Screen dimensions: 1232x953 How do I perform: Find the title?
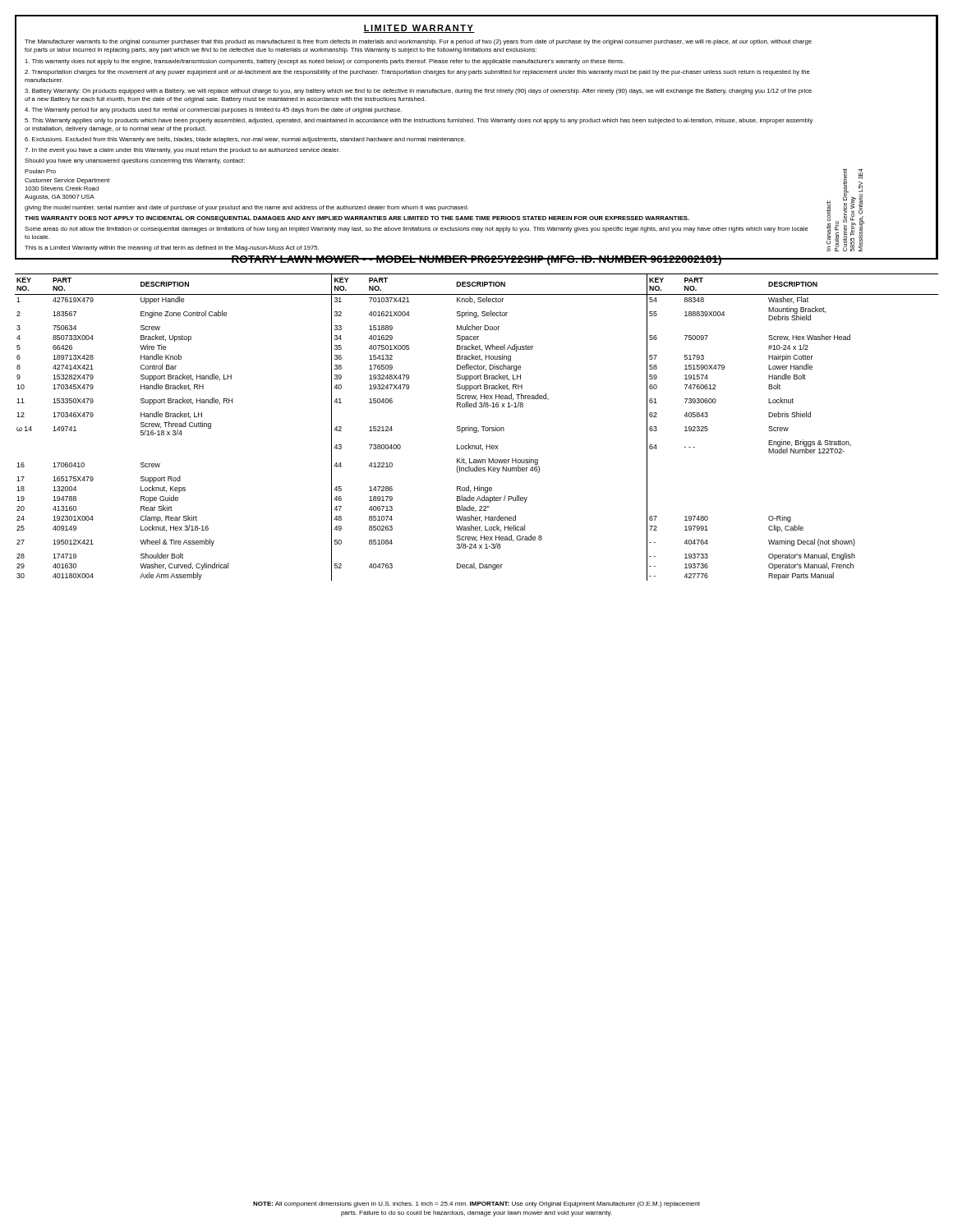(x=419, y=28)
